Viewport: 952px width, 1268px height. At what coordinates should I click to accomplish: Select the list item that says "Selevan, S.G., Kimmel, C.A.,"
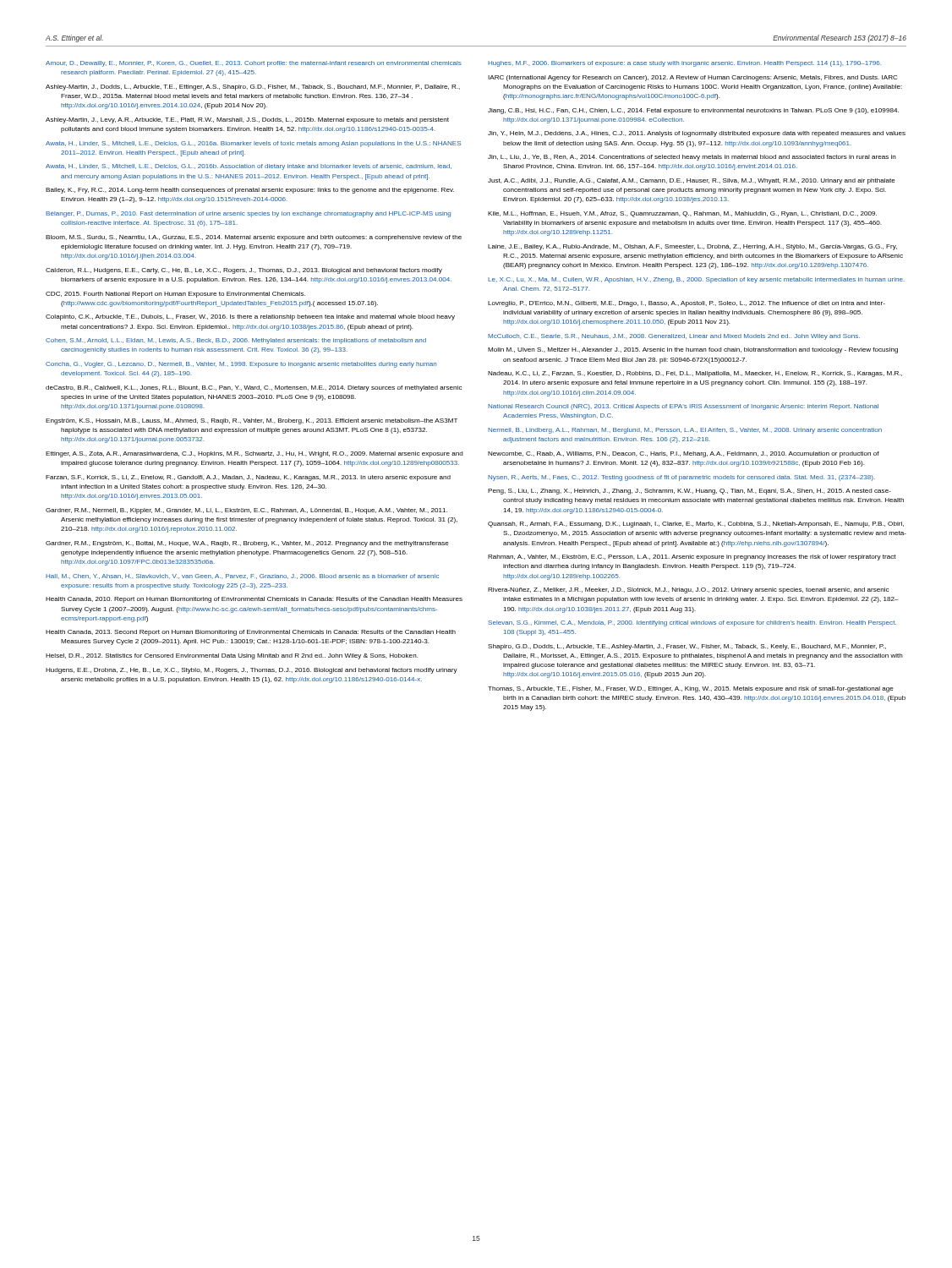click(x=692, y=627)
